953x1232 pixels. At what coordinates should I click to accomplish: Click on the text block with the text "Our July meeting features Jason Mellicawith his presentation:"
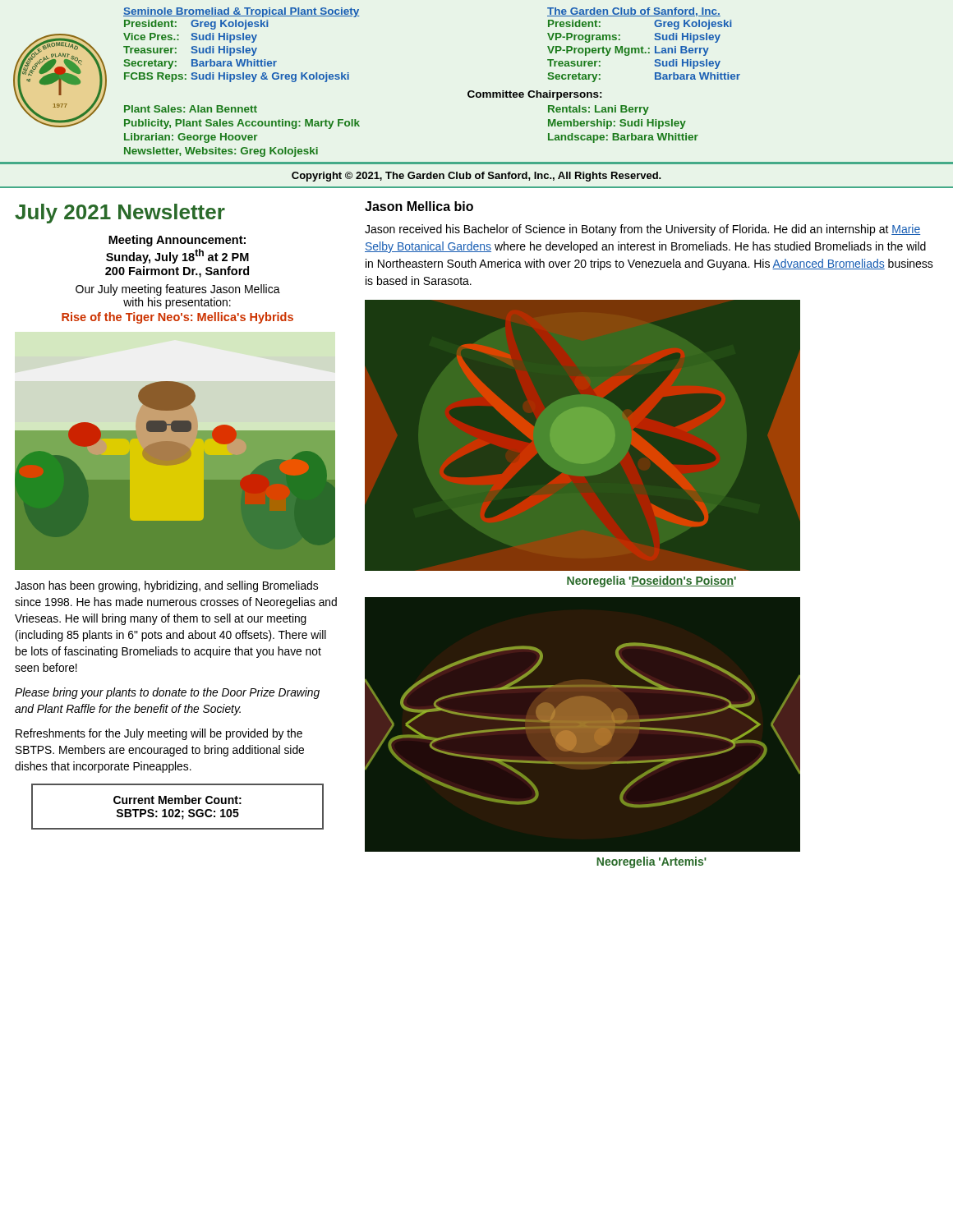tap(177, 303)
